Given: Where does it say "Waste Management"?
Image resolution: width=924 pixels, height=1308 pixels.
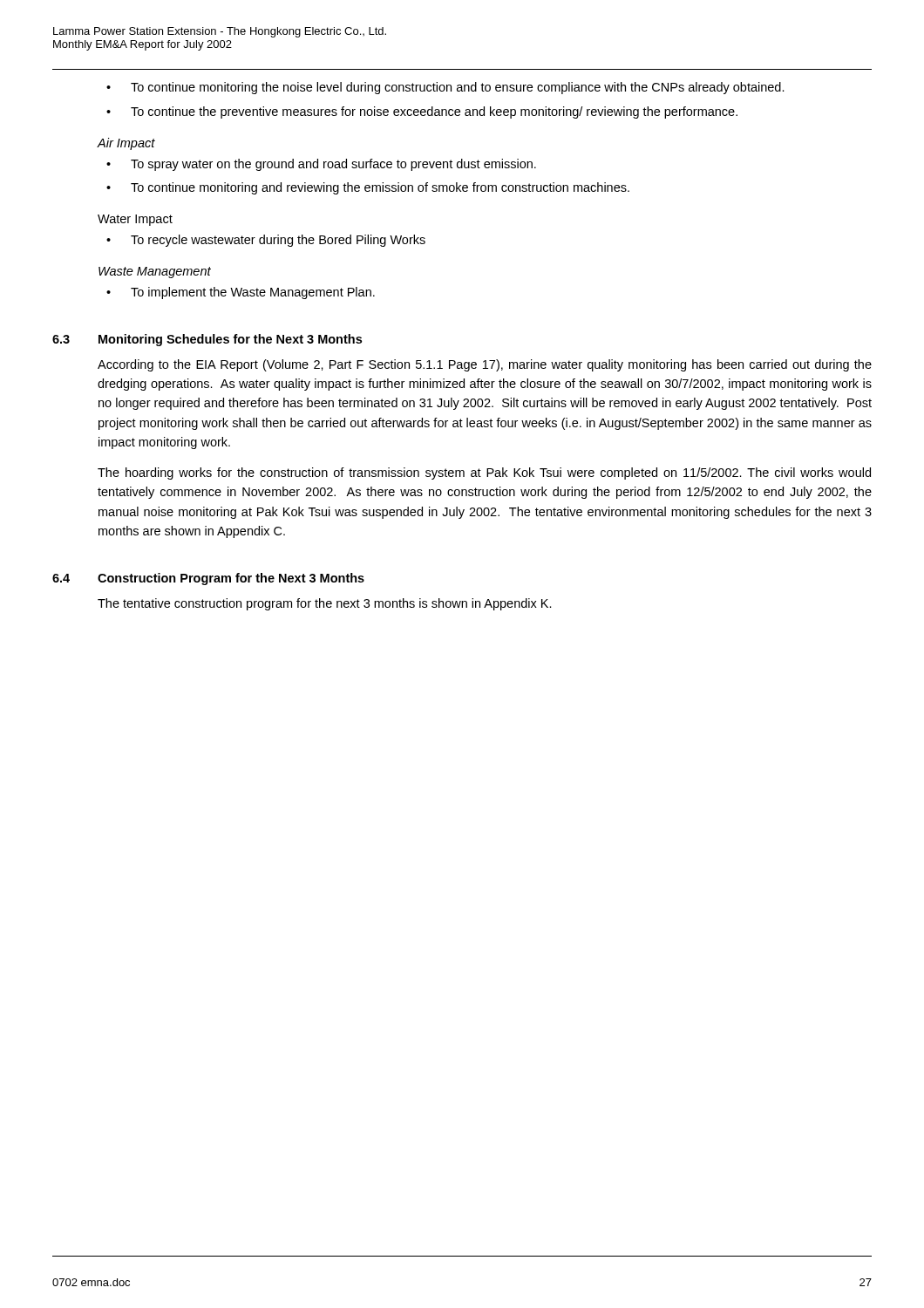Looking at the screenshot, I should pyautogui.click(x=154, y=271).
